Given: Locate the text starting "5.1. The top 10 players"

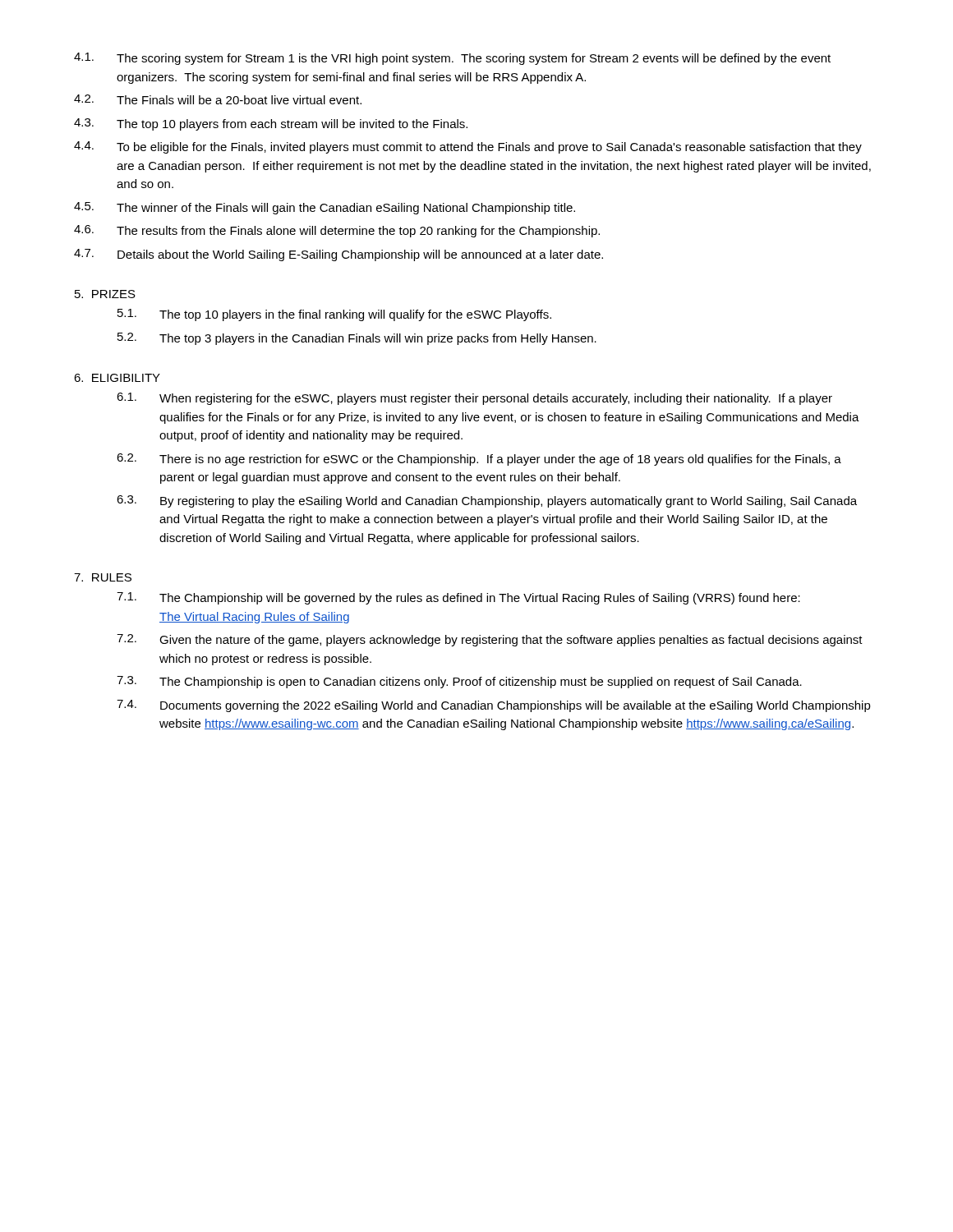Looking at the screenshot, I should click(498, 315).
